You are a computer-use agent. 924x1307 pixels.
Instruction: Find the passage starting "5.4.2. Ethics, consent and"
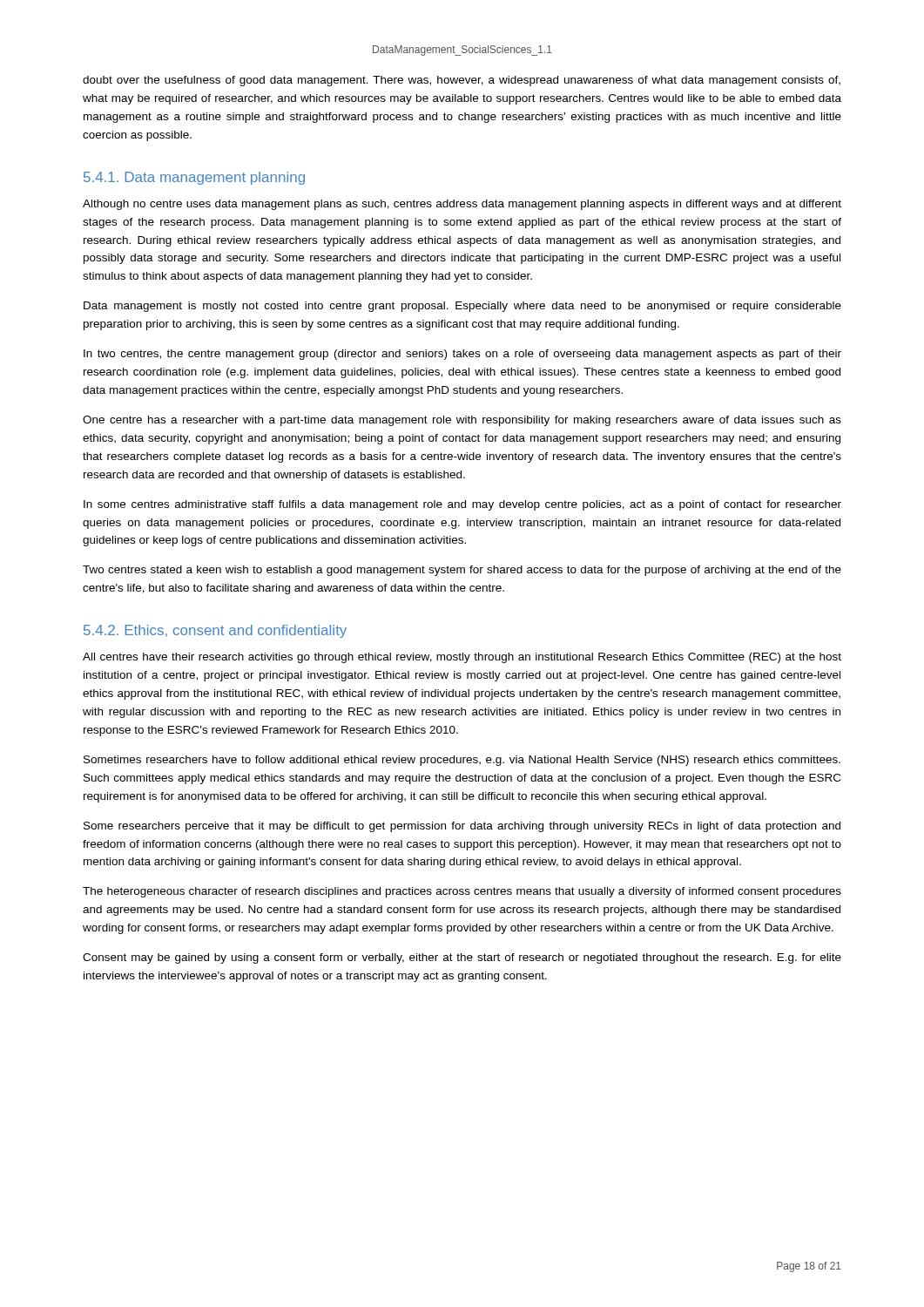coord(215,631)
